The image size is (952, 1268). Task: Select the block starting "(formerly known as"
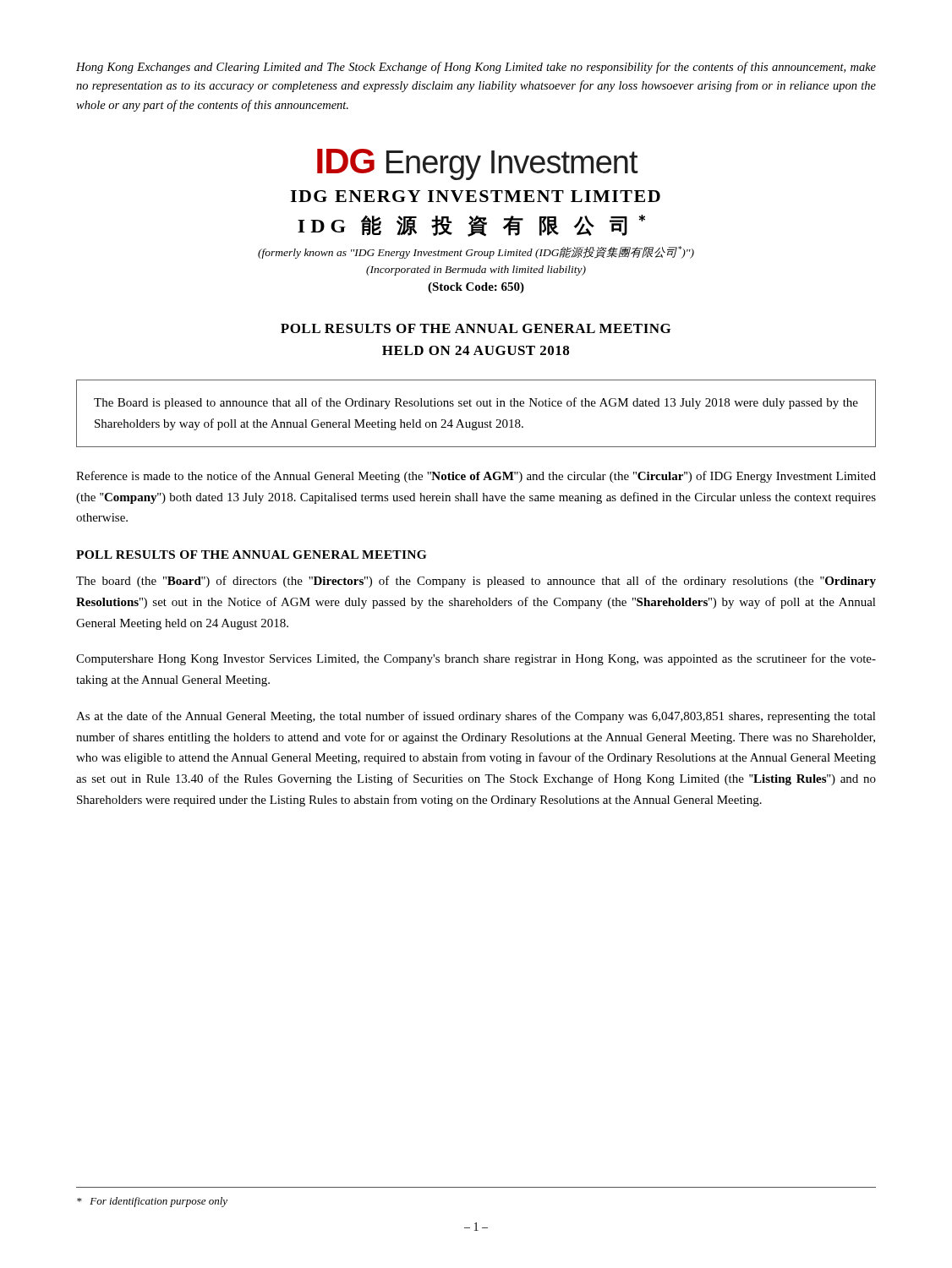[x=476, y=260]
